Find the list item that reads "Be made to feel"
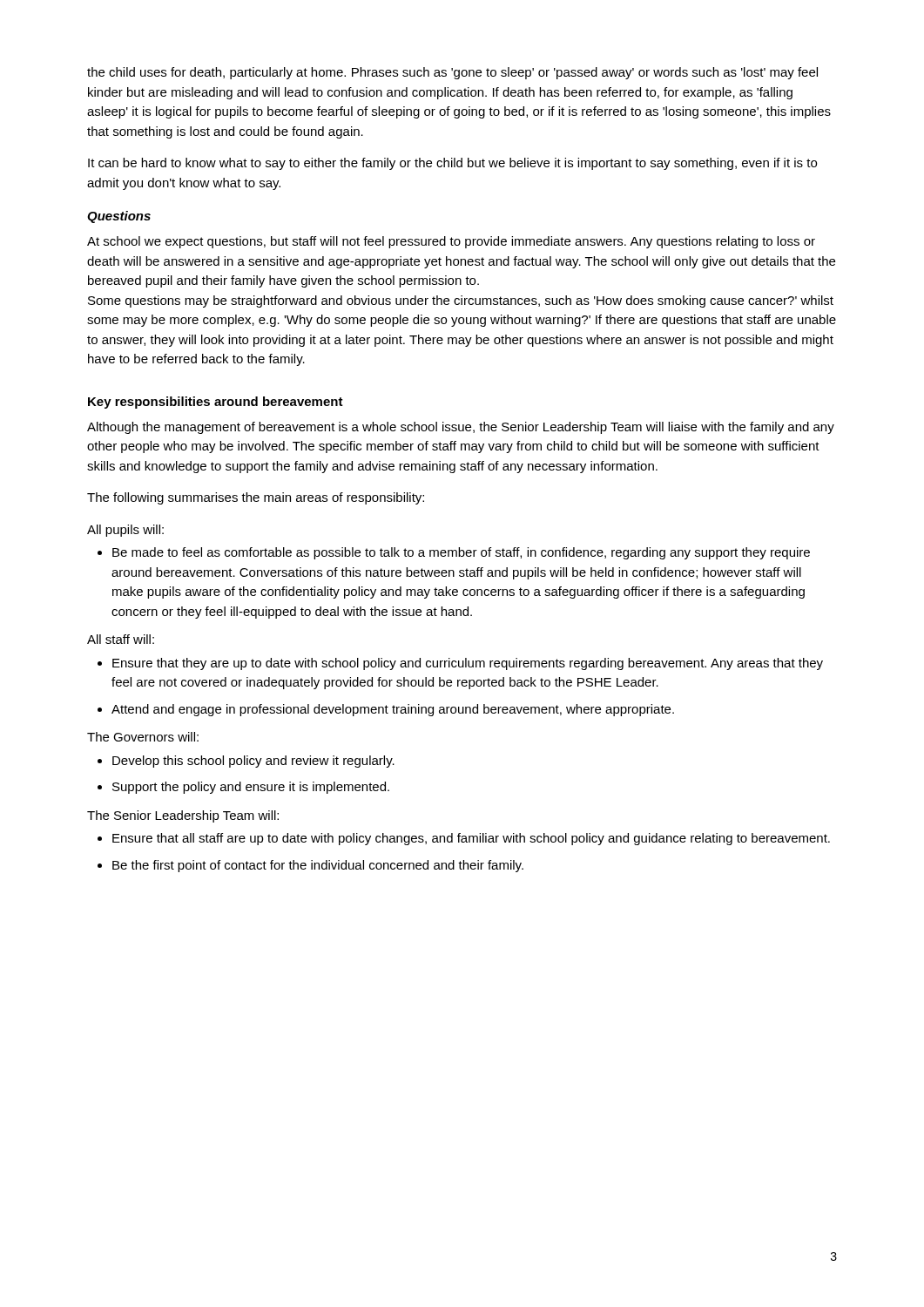Screen dimensions: 1307x924 pyautogui.click(x=461, y=581)
